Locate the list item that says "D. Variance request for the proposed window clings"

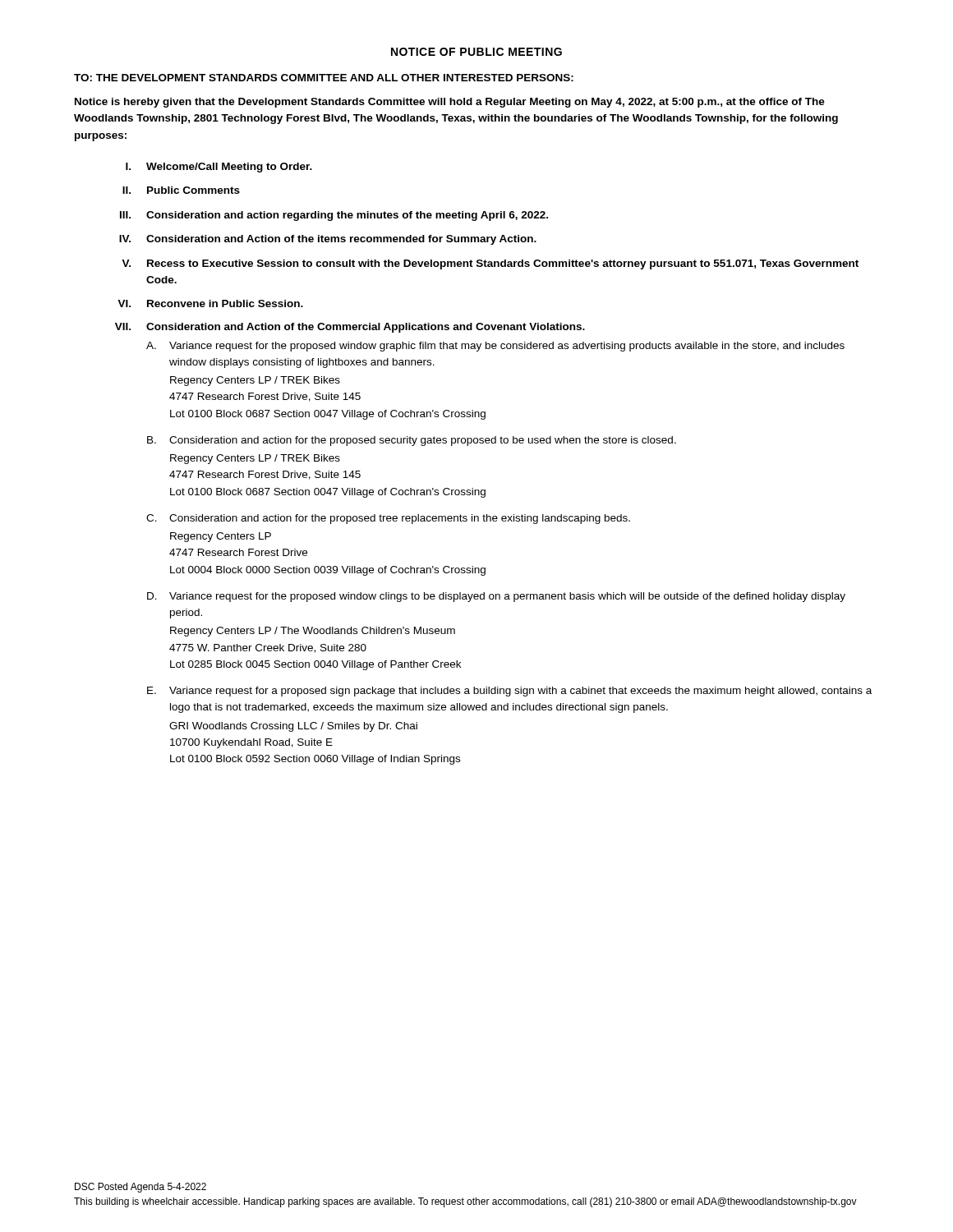point(496,597)
